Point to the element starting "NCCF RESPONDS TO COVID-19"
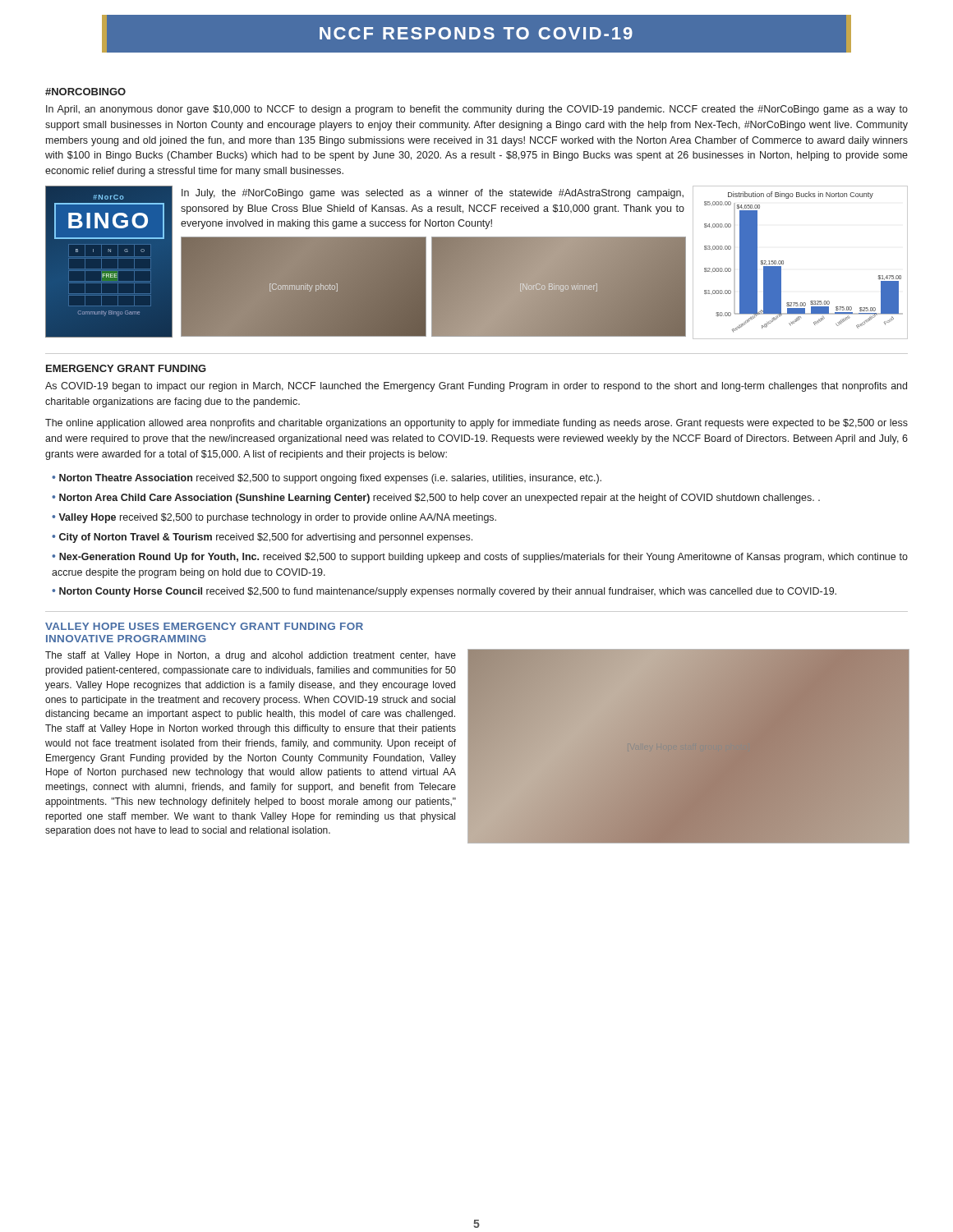The width and height of the screenshot is (953, 1232). click(476, 34)
